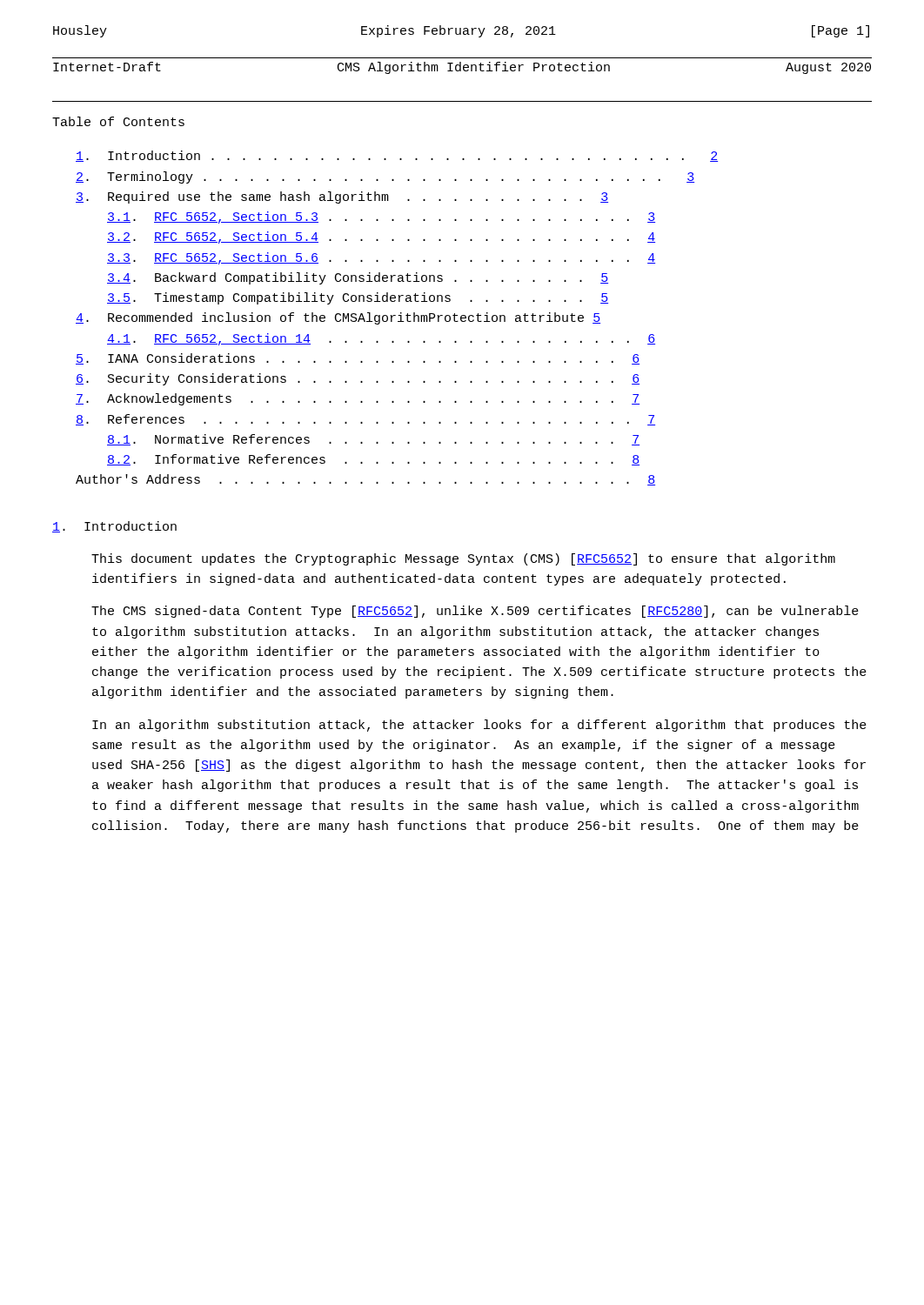Image resolution: width=924 pixels, height=1305 pixels.
Task: Click the passage that begins "8. References . ."
Action: point(354,420)
